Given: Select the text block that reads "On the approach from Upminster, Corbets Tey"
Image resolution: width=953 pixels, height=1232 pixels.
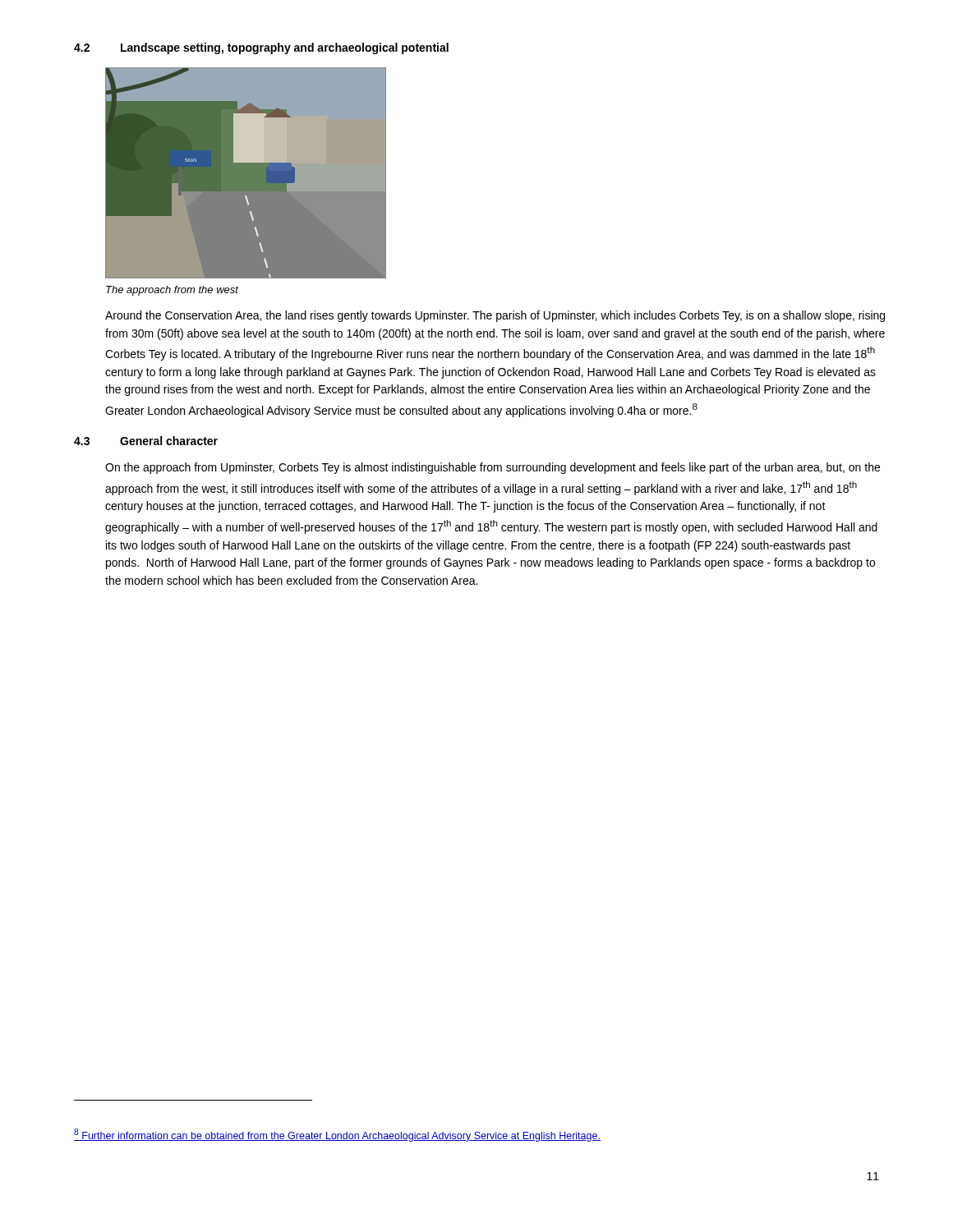Looking at the screenshot, I should coord(493,524).
